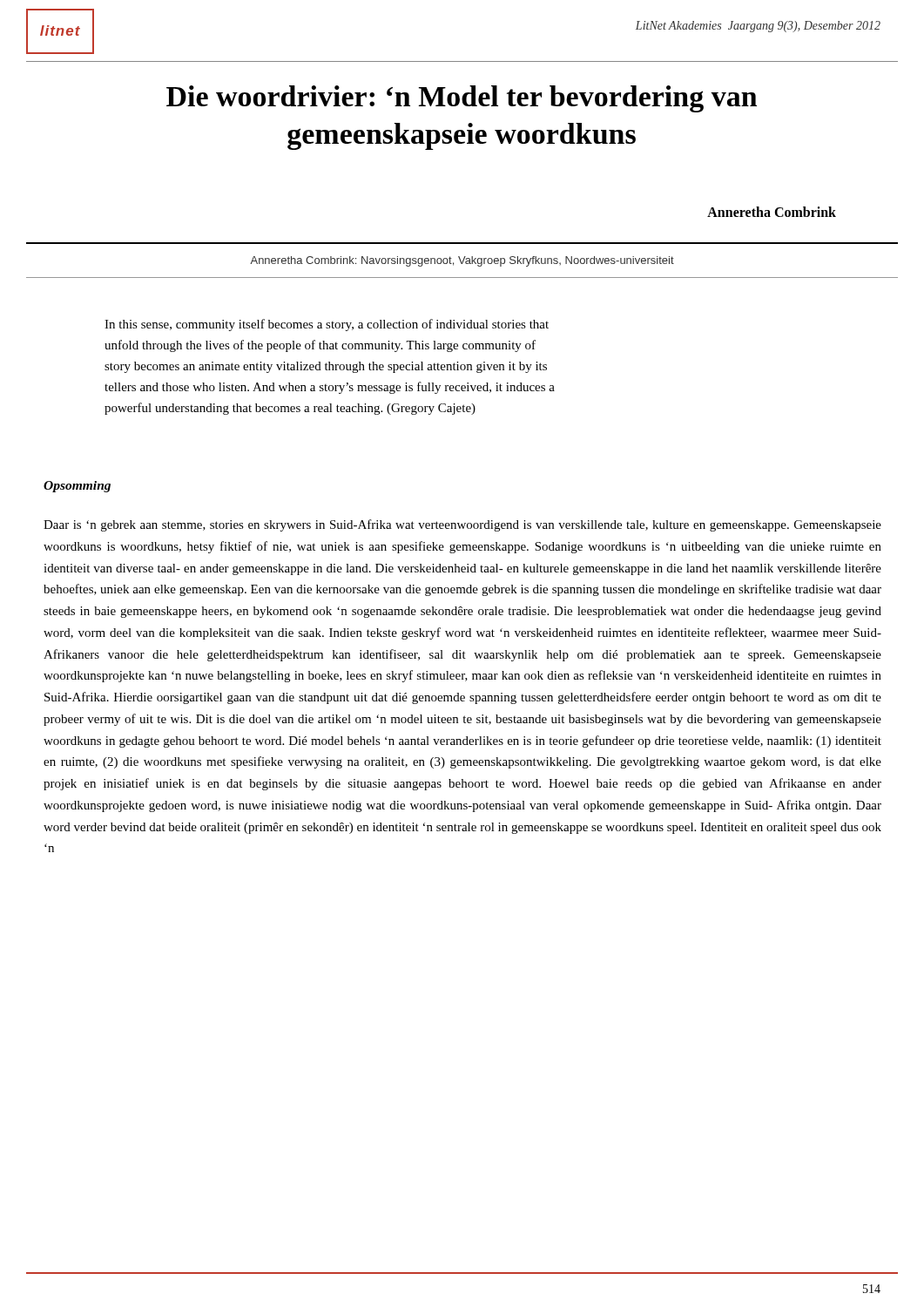The width and height of the screenshot is (924, 1307).
Task: Locate a section header
Action: point(77,485)
